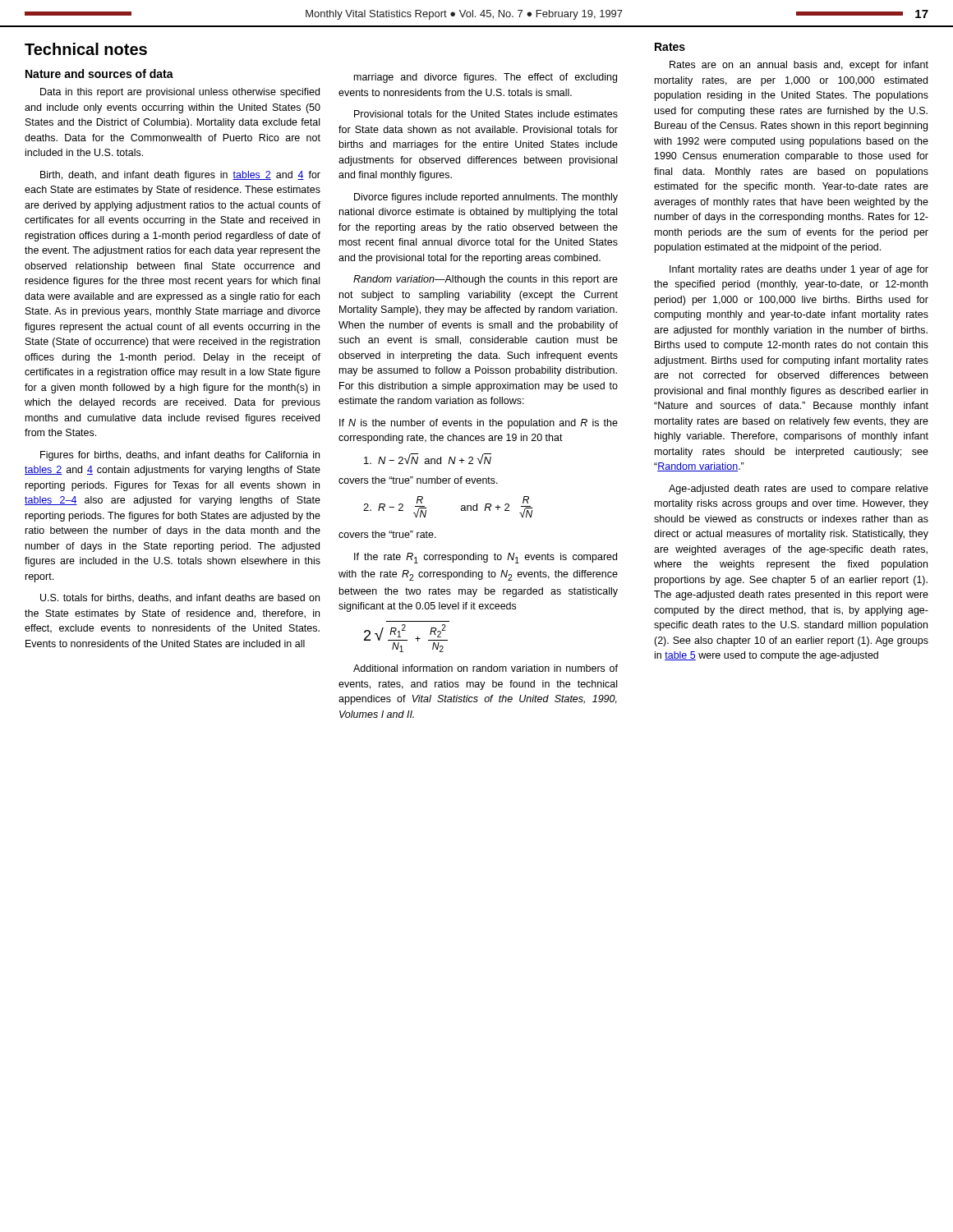
Task: Locate the text block that reads "Rates are on an"
Action: (x=791, y=156)
